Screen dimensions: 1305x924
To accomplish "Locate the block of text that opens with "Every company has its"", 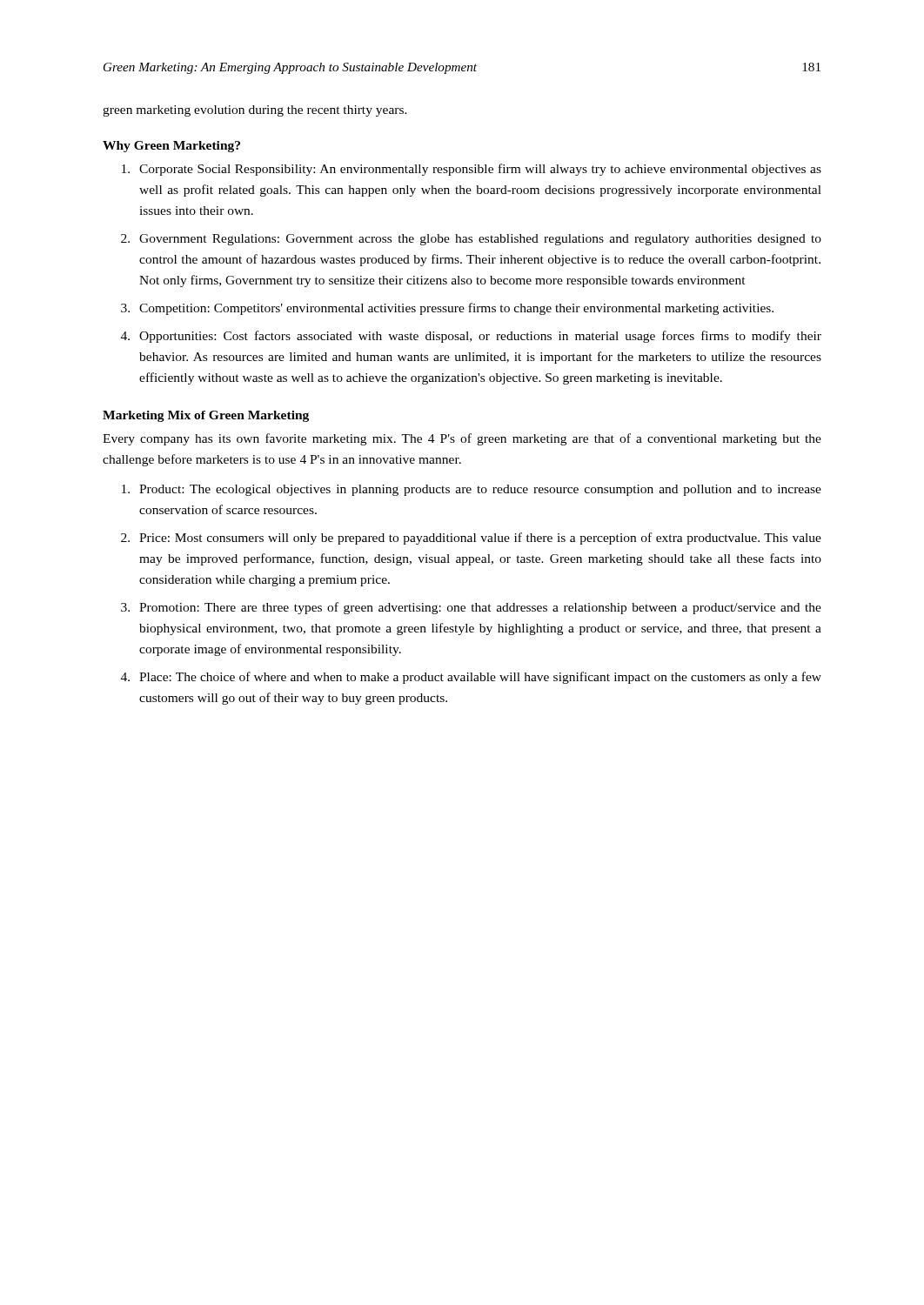I will 462,449.
